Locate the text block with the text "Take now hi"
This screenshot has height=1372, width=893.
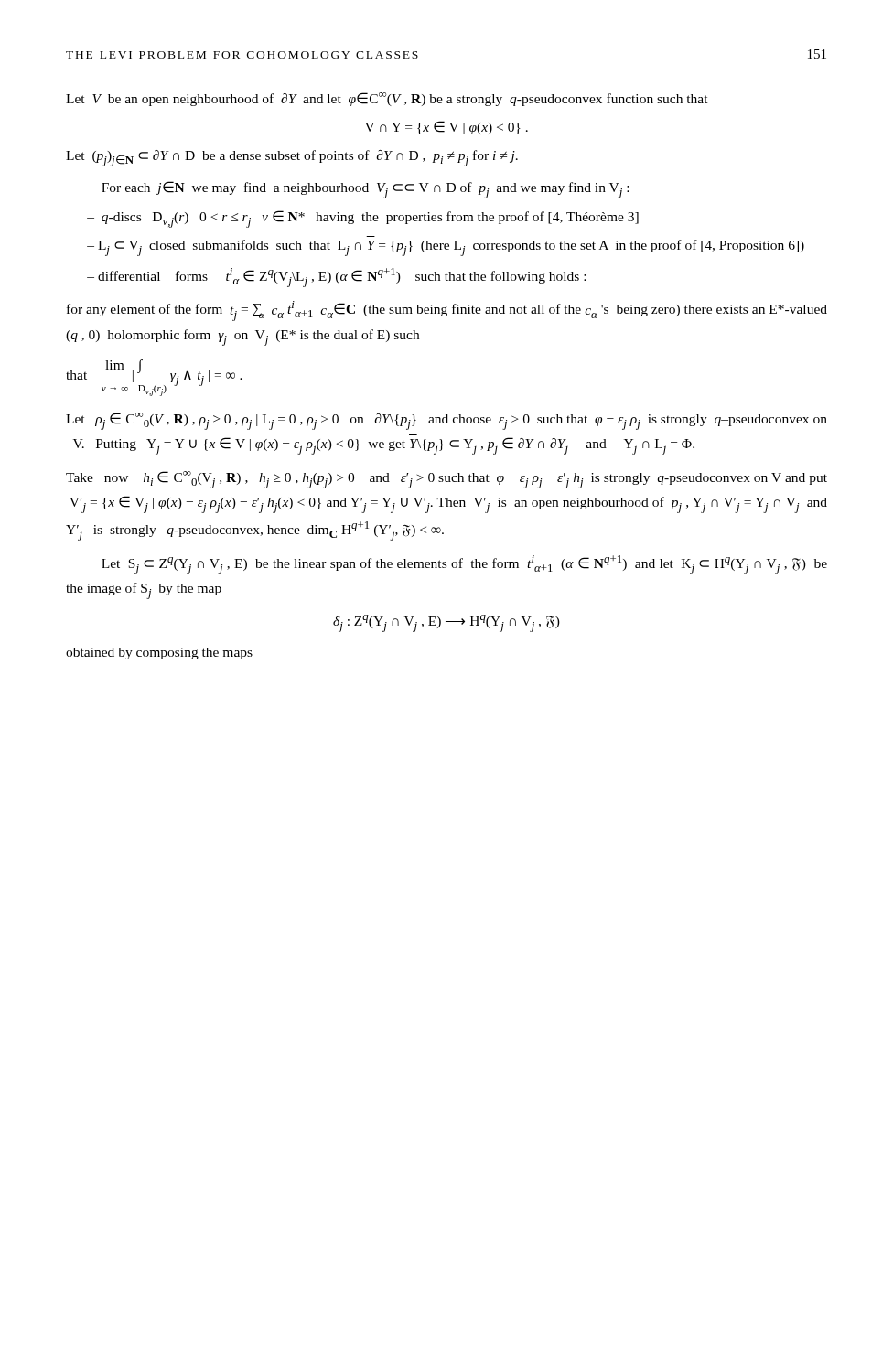(x=446, y=503)
